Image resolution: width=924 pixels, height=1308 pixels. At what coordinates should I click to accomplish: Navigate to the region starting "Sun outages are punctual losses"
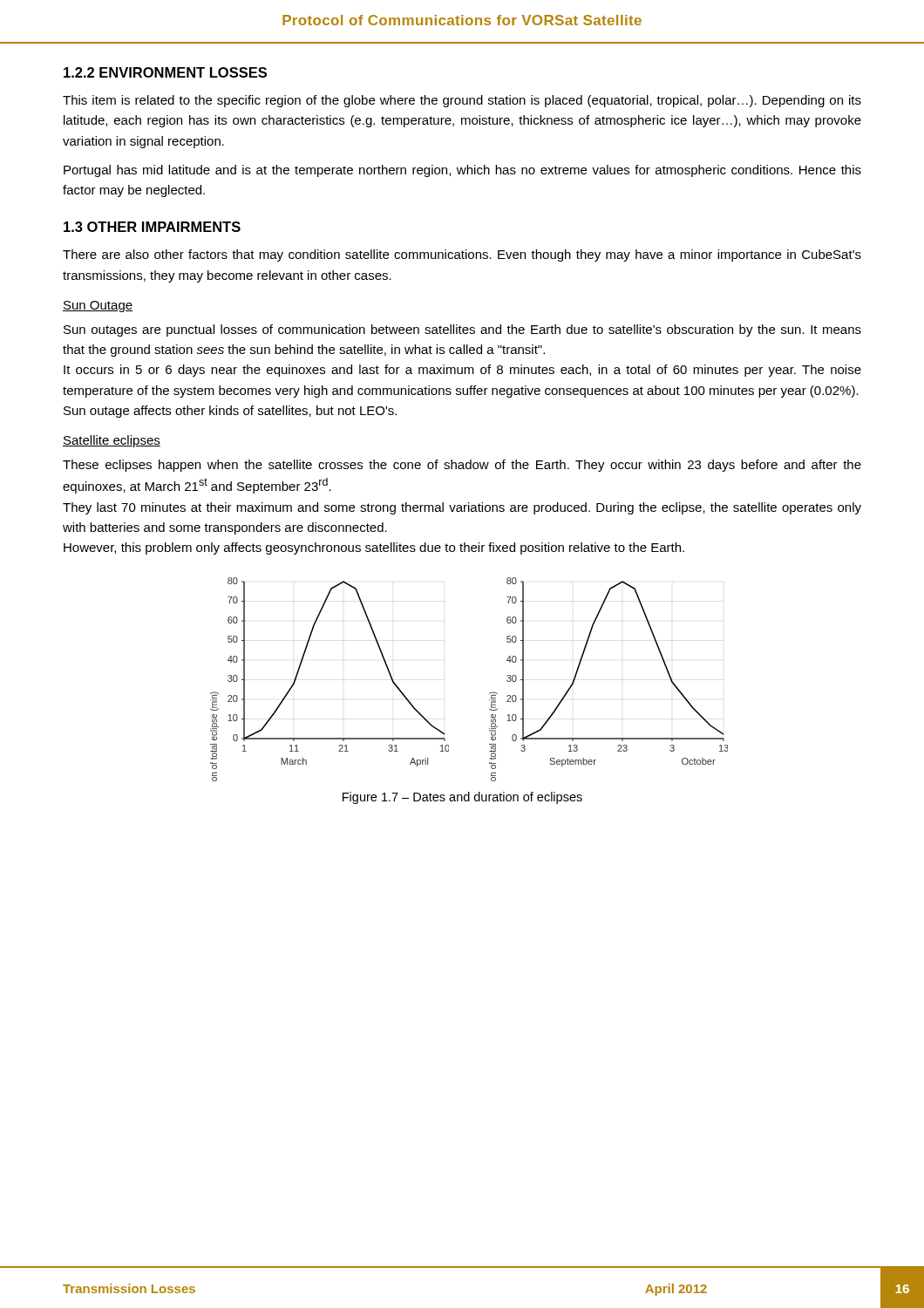[x=462, y=370]
